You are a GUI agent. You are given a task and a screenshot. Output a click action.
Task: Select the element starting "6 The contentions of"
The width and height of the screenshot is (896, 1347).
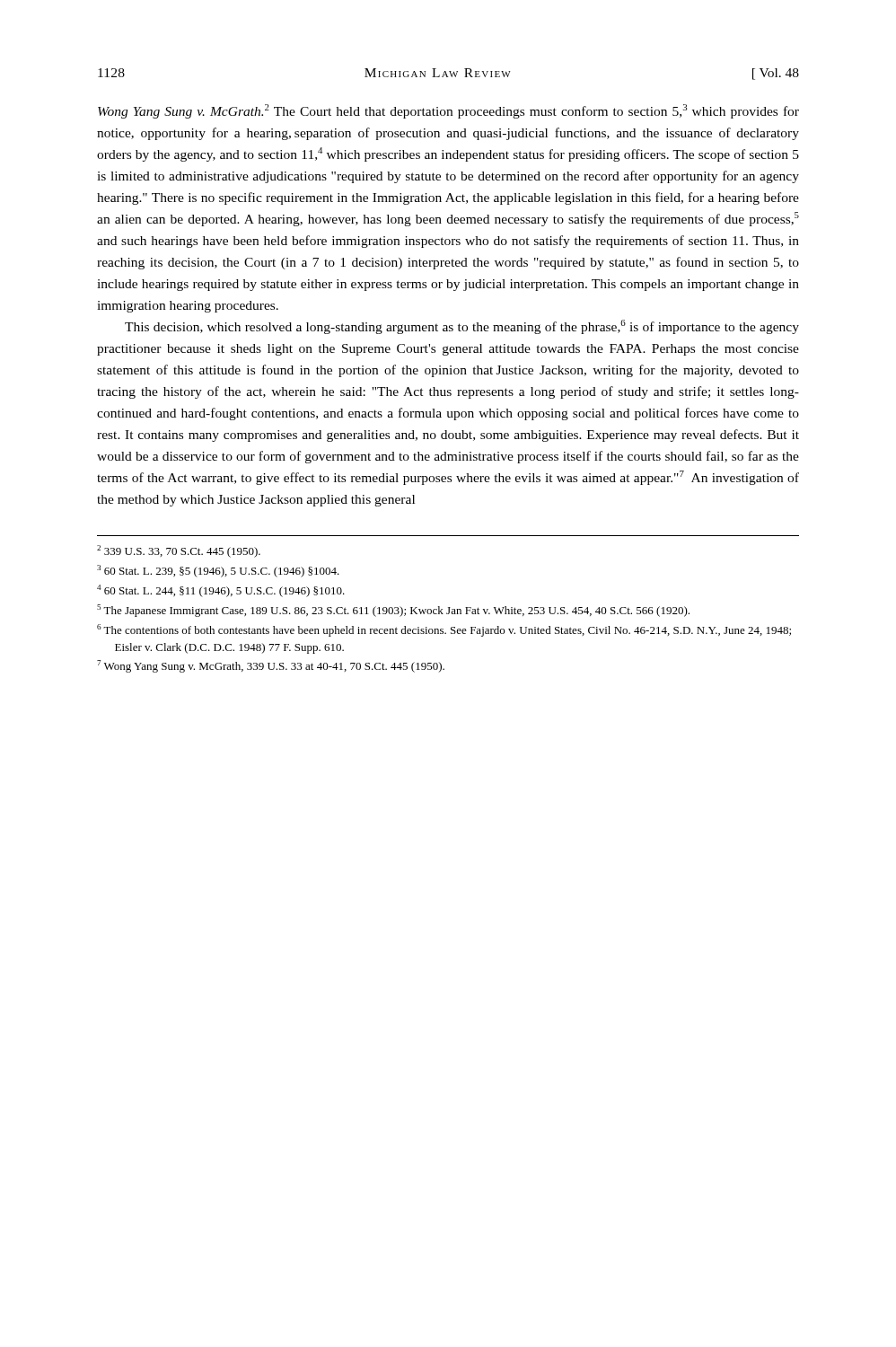(x=444, y=638)
